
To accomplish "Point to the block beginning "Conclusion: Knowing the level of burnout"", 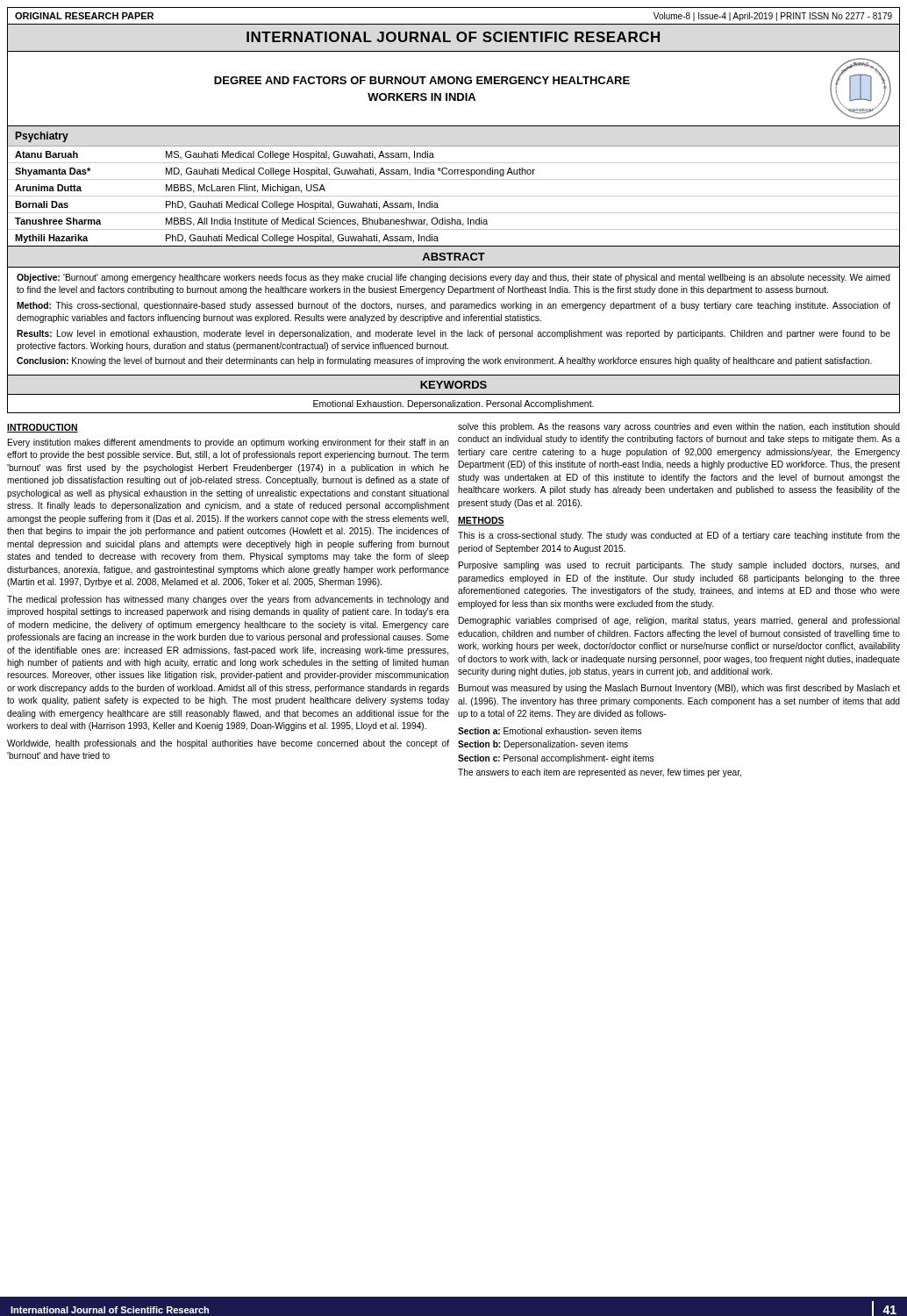I will (444, 361).
